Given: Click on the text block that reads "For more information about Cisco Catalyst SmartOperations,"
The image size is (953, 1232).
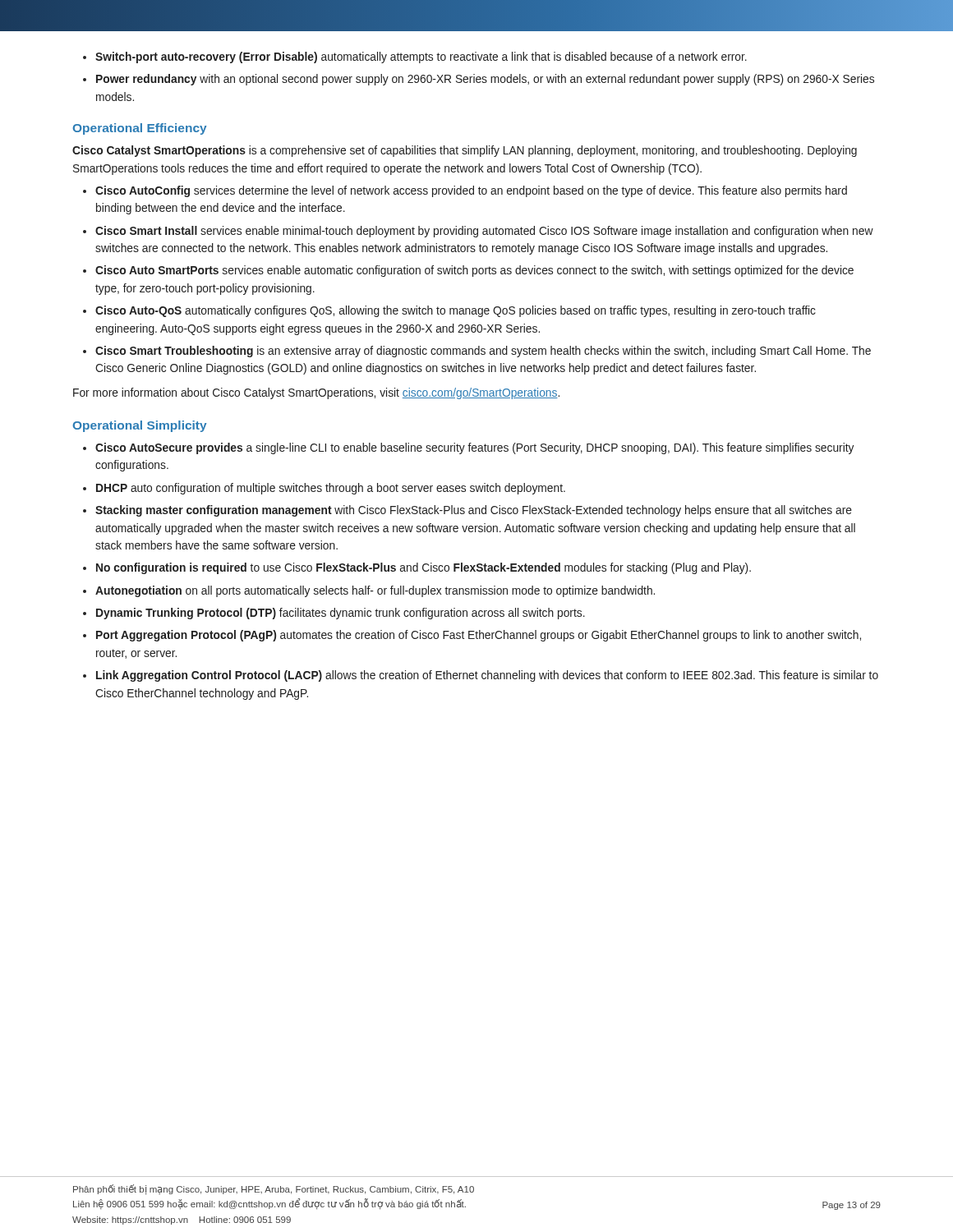Looking at the screenshot, I should coord(316,393).
